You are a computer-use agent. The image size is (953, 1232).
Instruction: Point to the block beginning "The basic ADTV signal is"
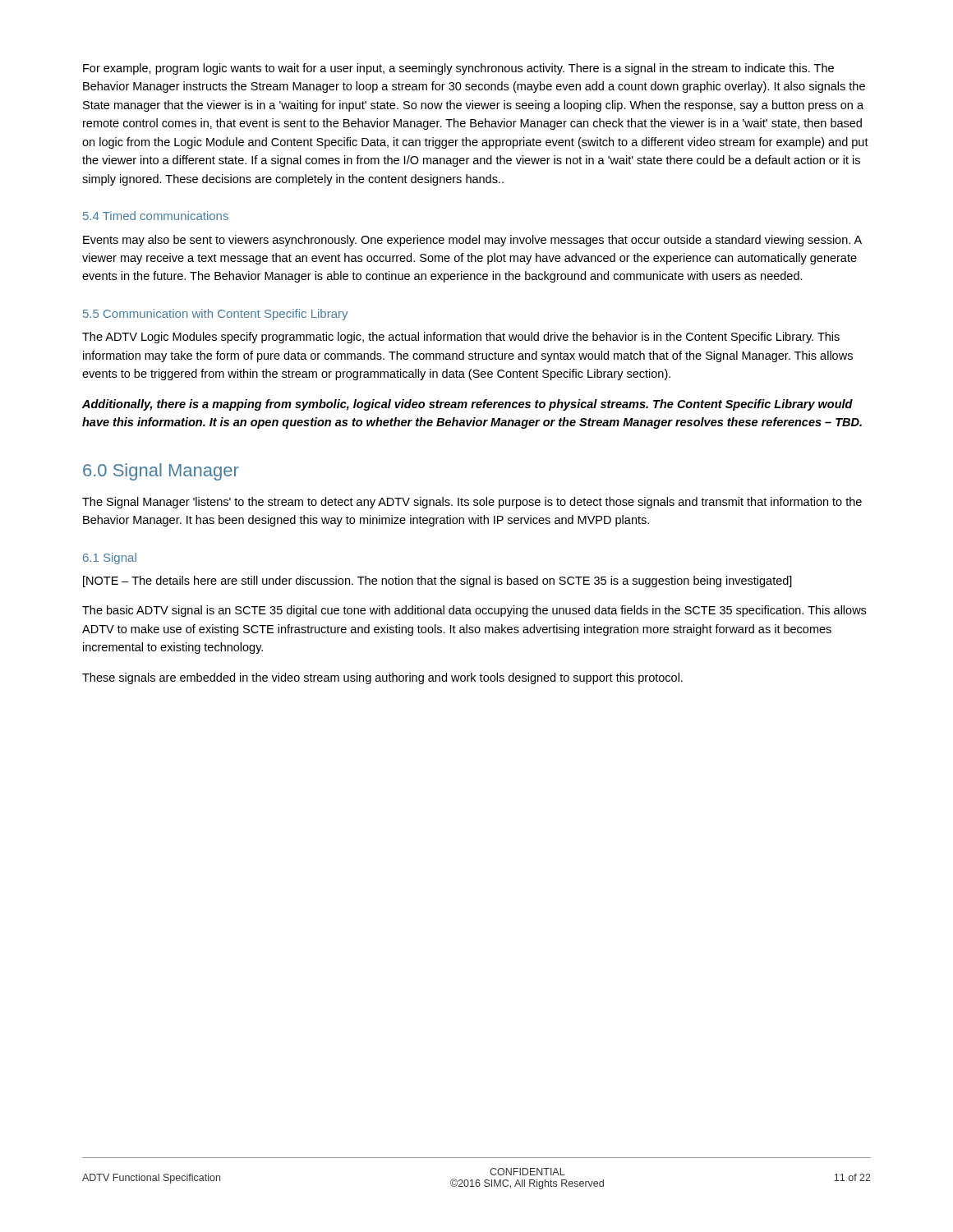476,629
